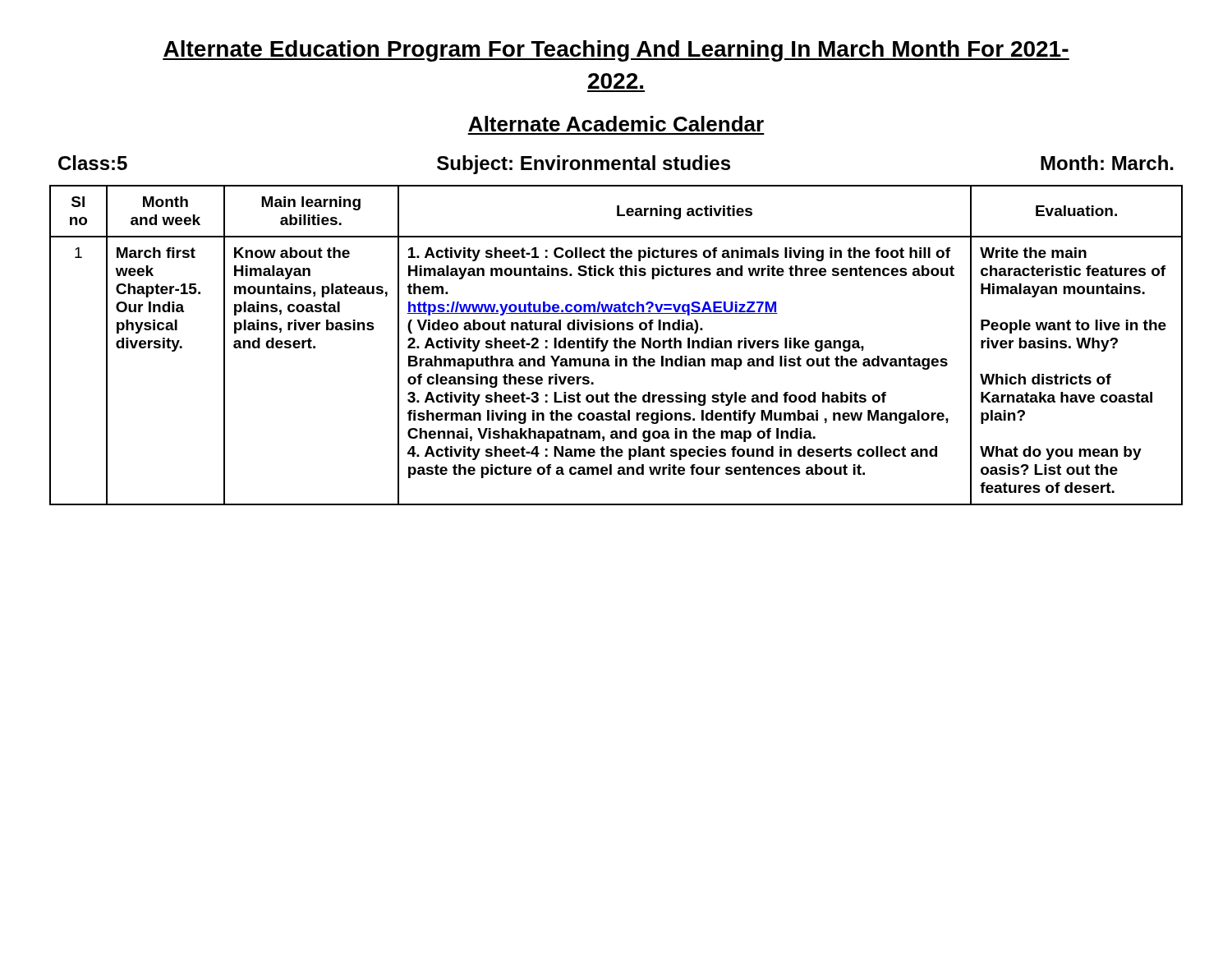Click on the text block that says "Class:5 Subject: Environmental studies"
This screenshot has width=1232, height=953.
(x=616, y=164)
